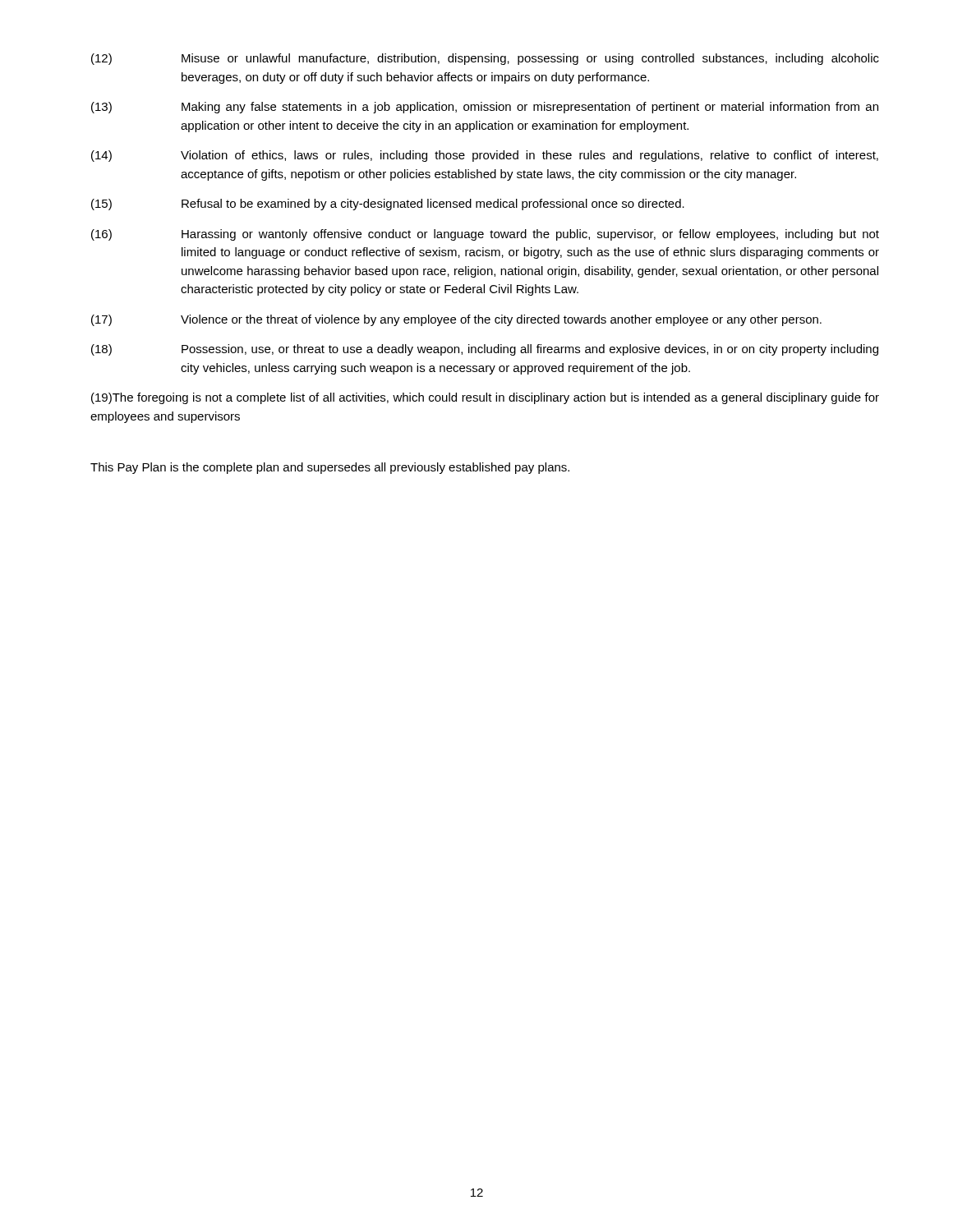953x1232 pixels.
Task: Point to the text block starting "(16) Harassing or"
Action: [485, 262]
